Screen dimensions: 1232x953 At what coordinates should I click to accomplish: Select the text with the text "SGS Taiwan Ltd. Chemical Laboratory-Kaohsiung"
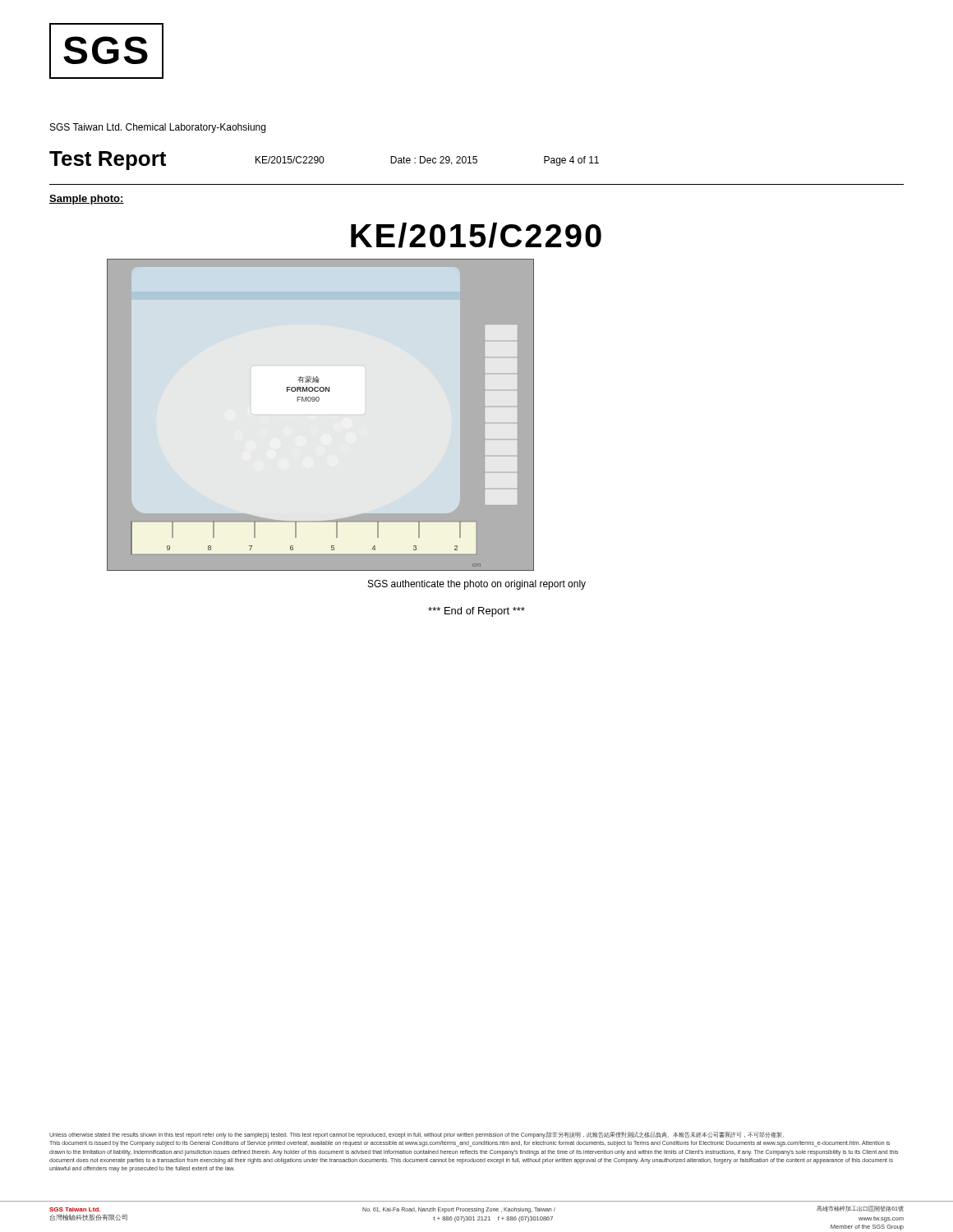pyautogui.click(x=158, y=127)
